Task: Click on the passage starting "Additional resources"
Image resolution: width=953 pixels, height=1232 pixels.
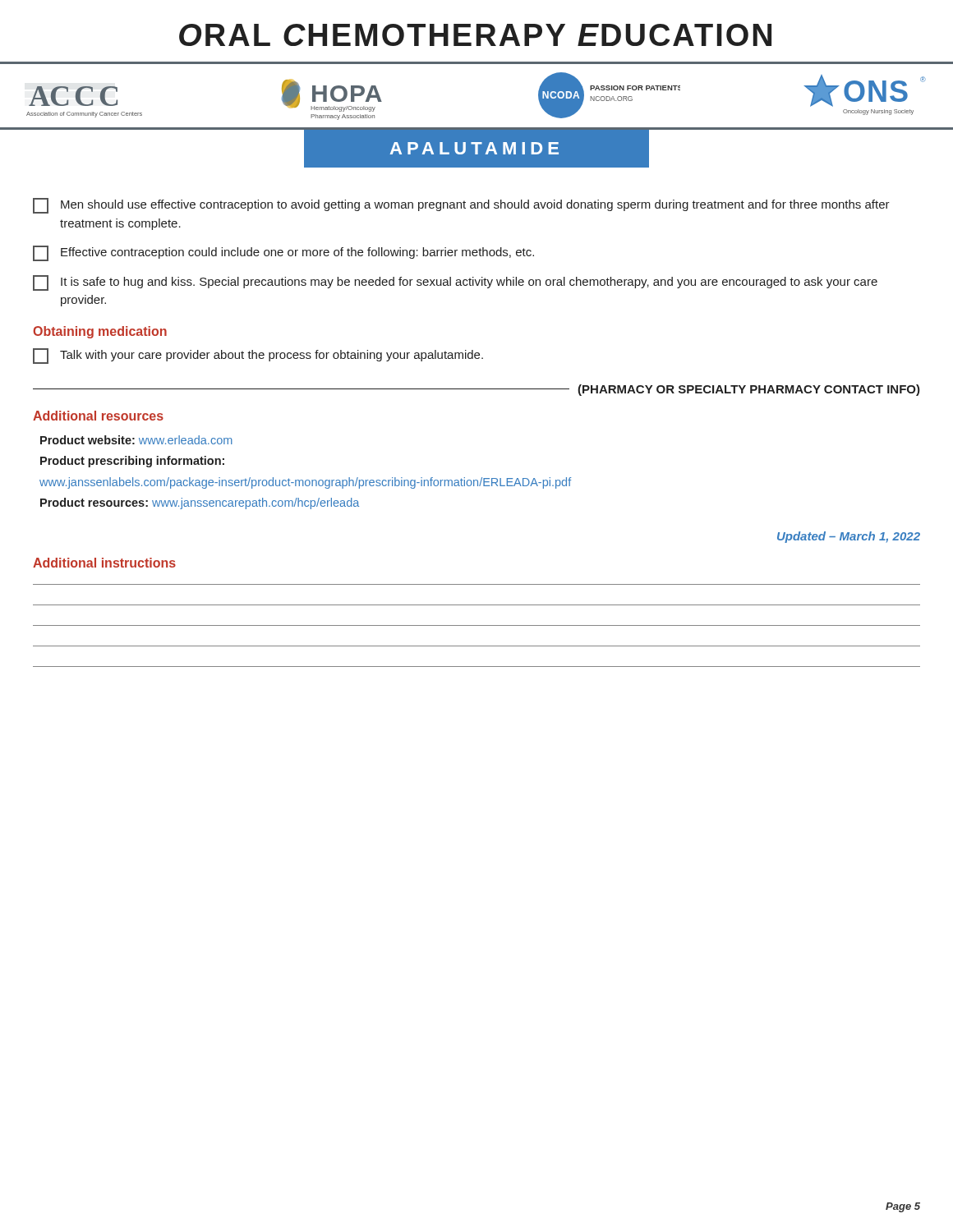Action: click(x=98, y=416)
